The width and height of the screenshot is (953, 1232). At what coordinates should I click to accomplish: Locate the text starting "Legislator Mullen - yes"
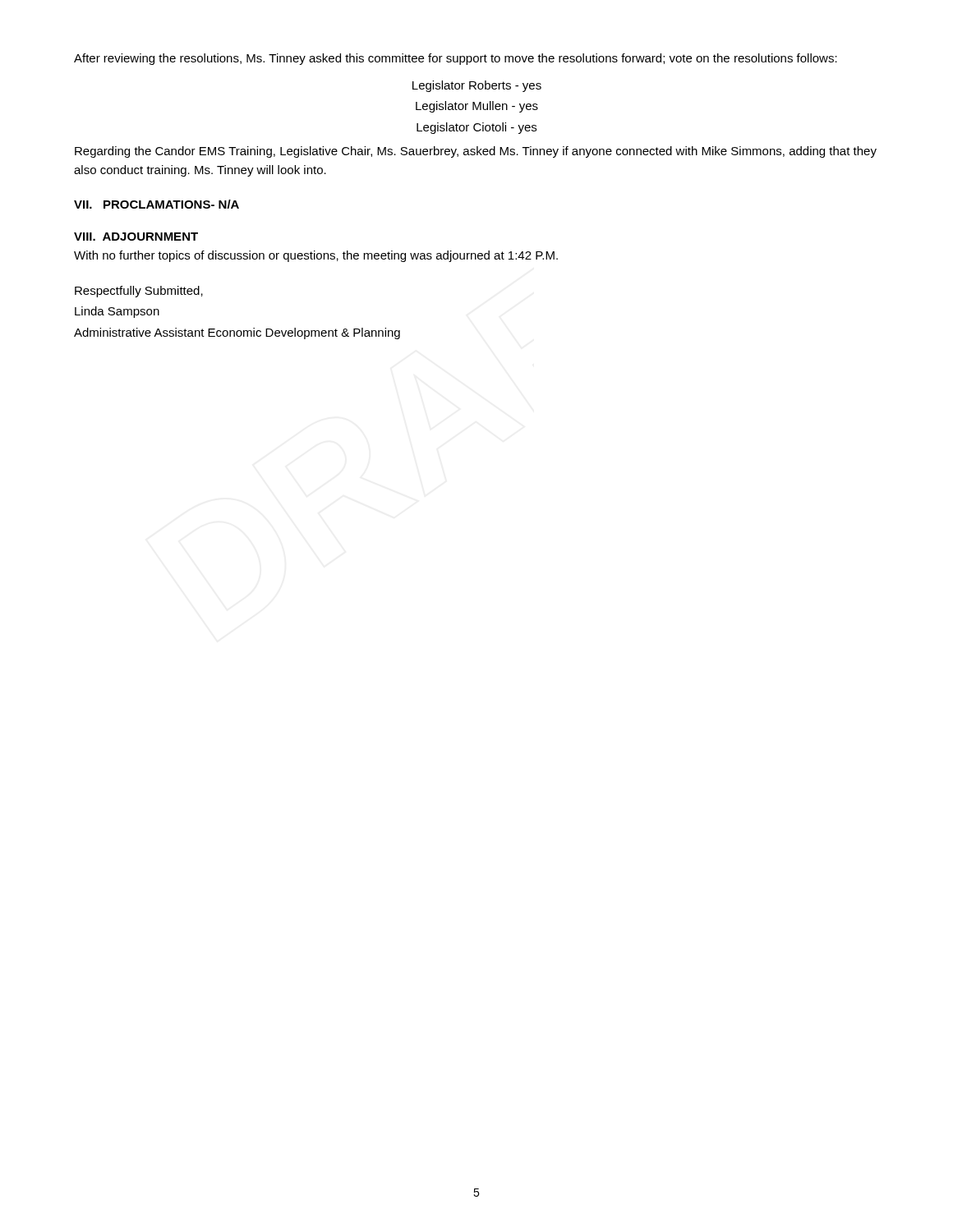(476, 106)
